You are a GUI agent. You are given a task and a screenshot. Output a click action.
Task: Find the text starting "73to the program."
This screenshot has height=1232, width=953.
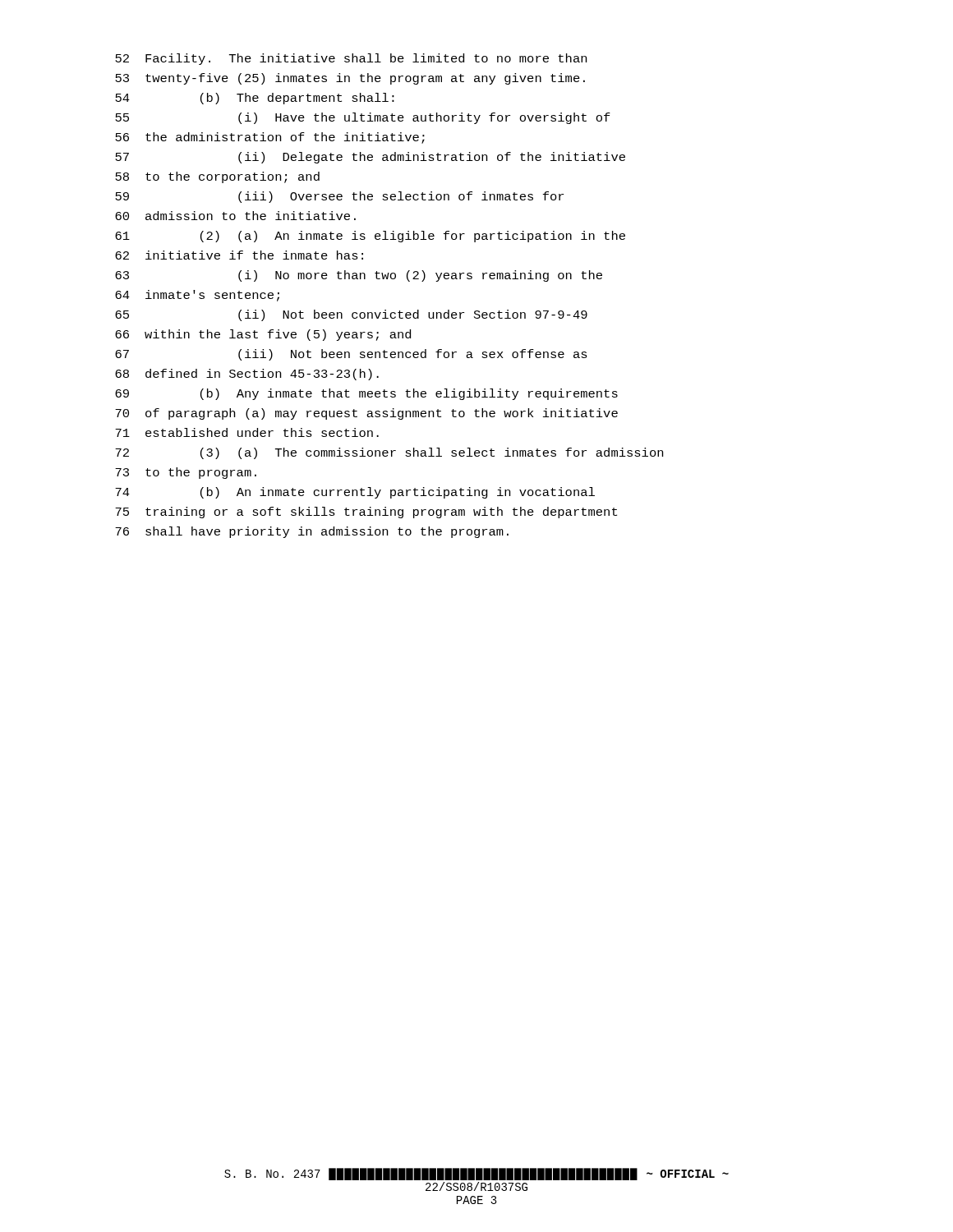[175, 473]
